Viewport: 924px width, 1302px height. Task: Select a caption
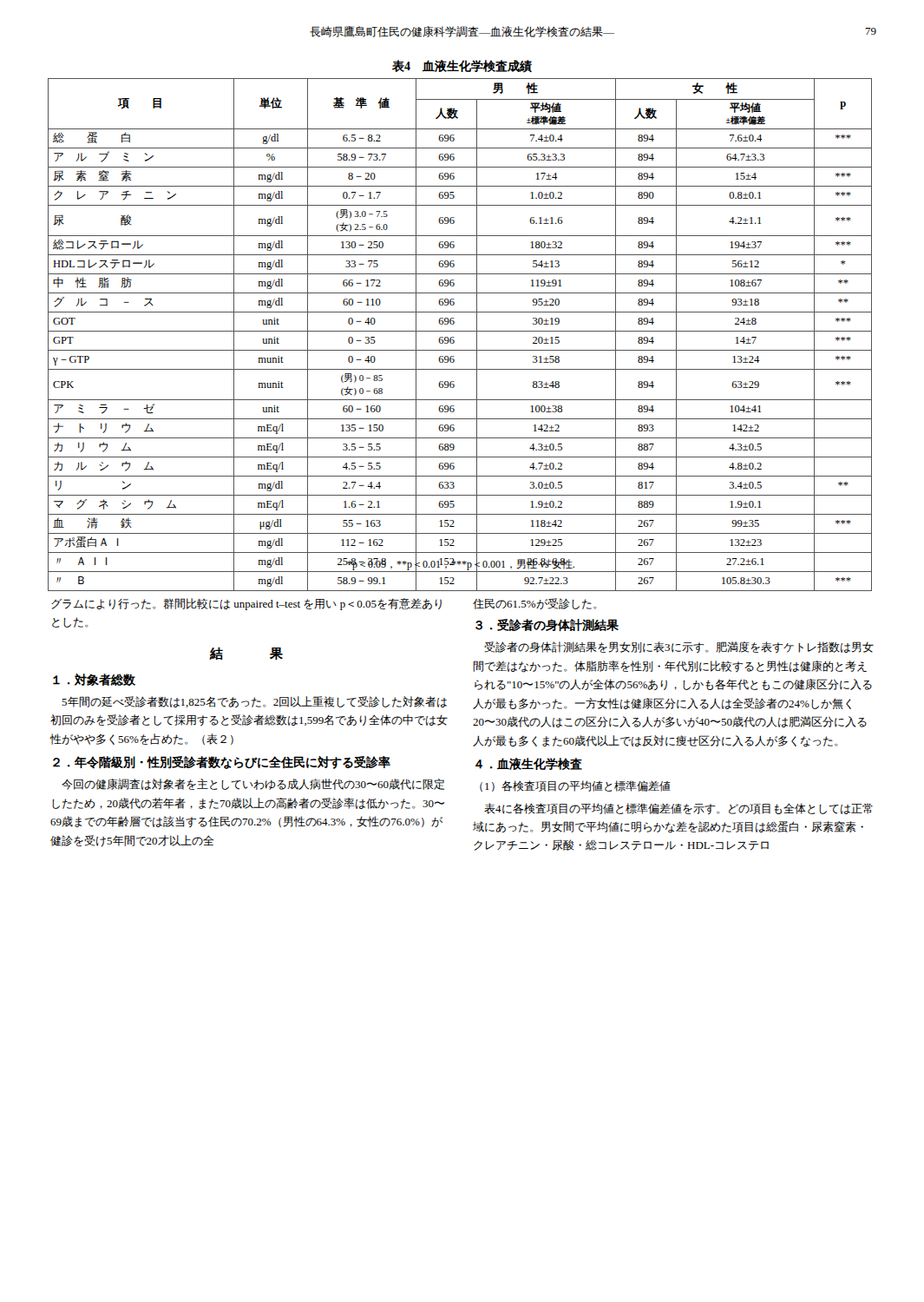pos(462,66)
